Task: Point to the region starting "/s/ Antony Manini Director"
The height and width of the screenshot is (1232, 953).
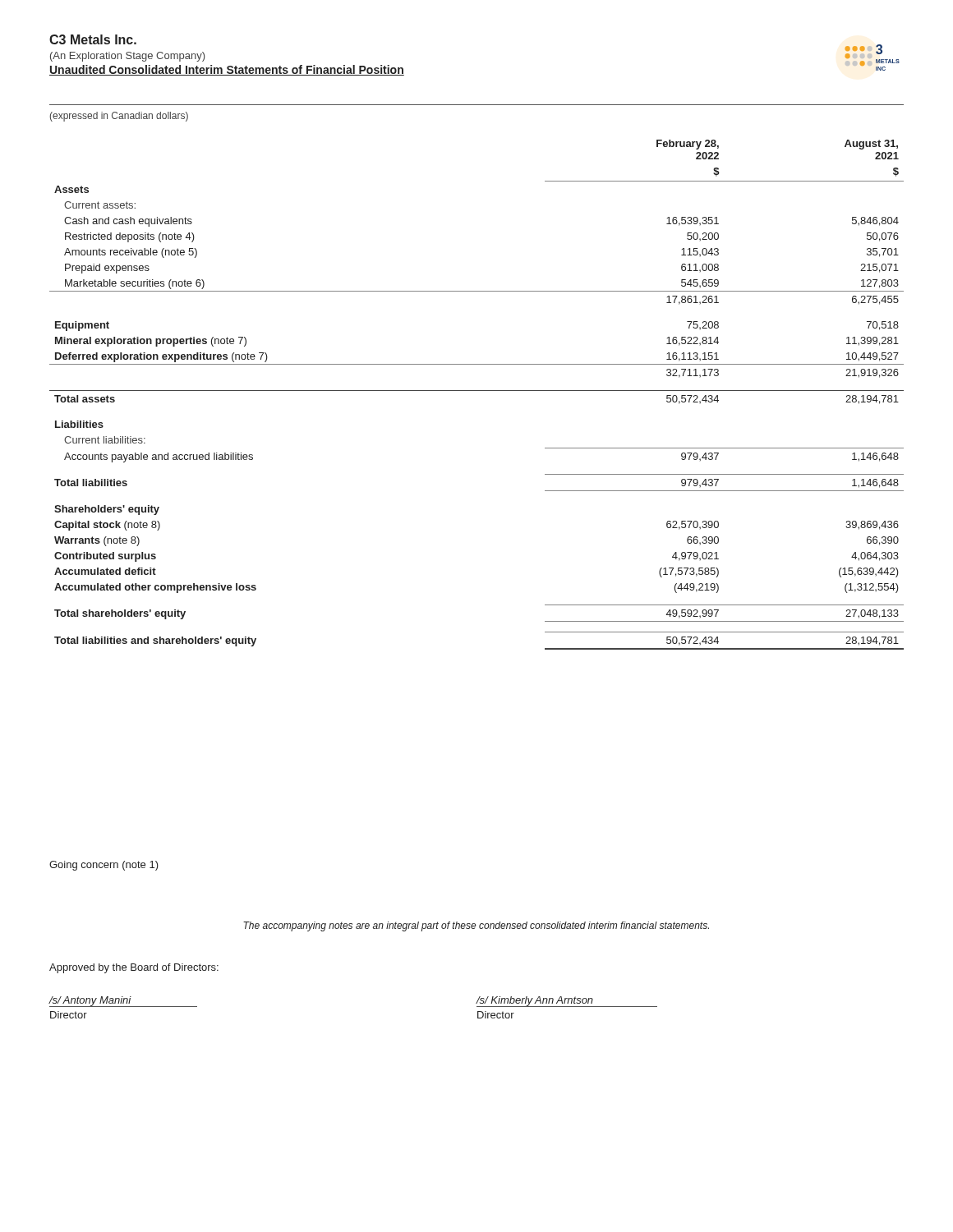Action: click(123, 1007)
